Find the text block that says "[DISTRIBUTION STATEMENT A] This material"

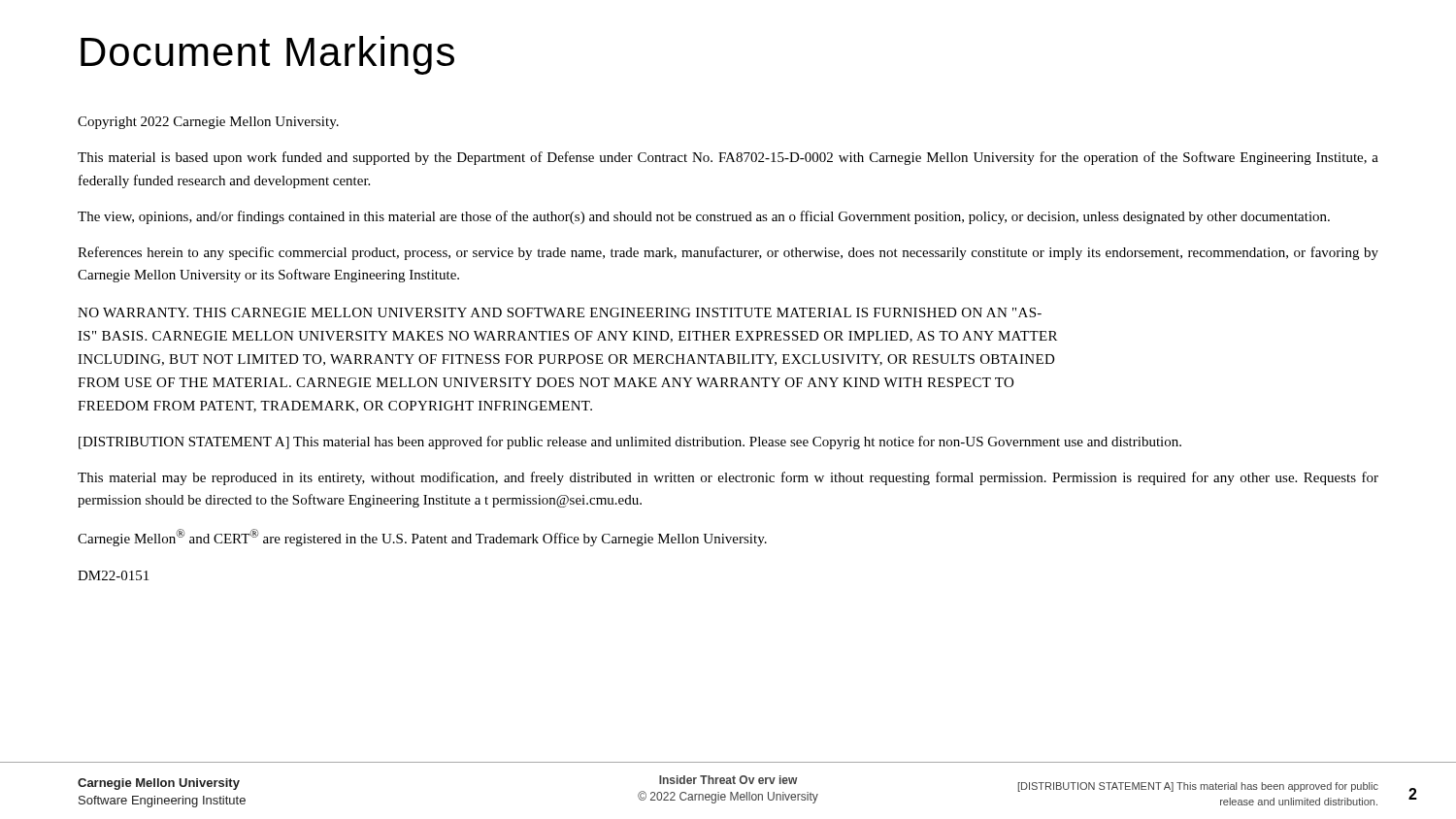coord(630,441)
